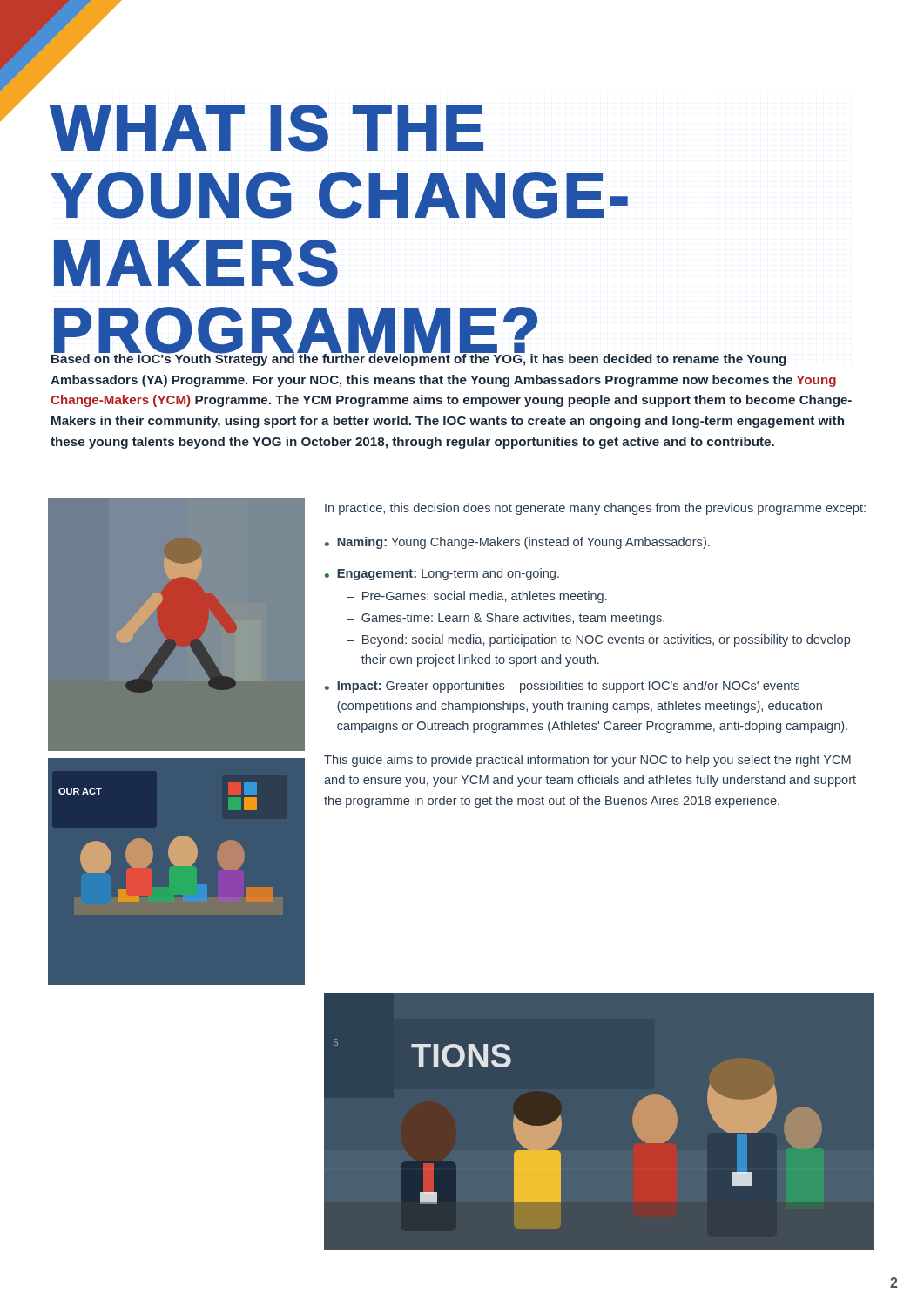Click on the block starting "Based on the IOC's Youth"
Image resolution: width=924 pixels, height=1307 pixels.
[x=451, y=400]
